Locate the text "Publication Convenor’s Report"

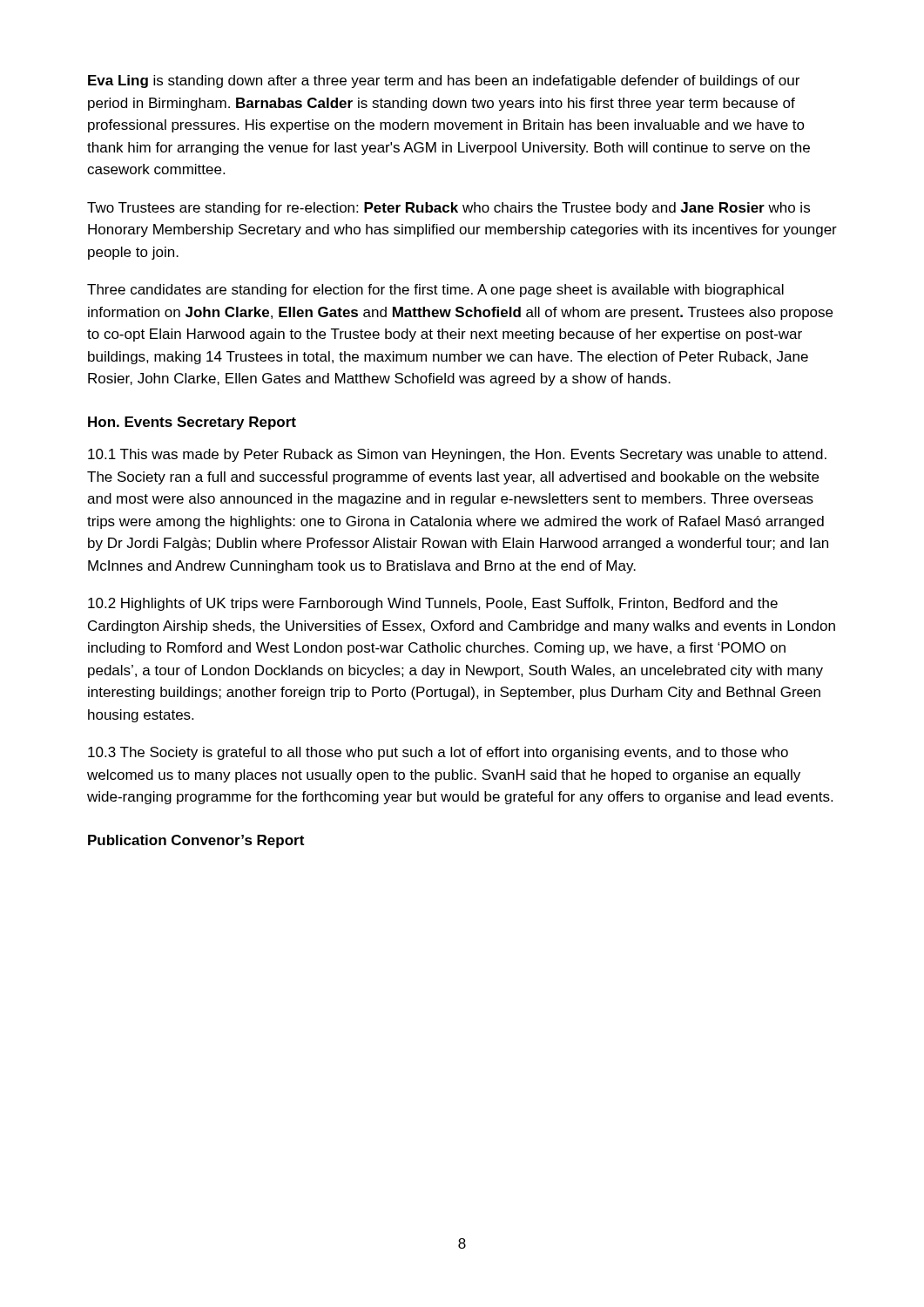click(196, 840)
